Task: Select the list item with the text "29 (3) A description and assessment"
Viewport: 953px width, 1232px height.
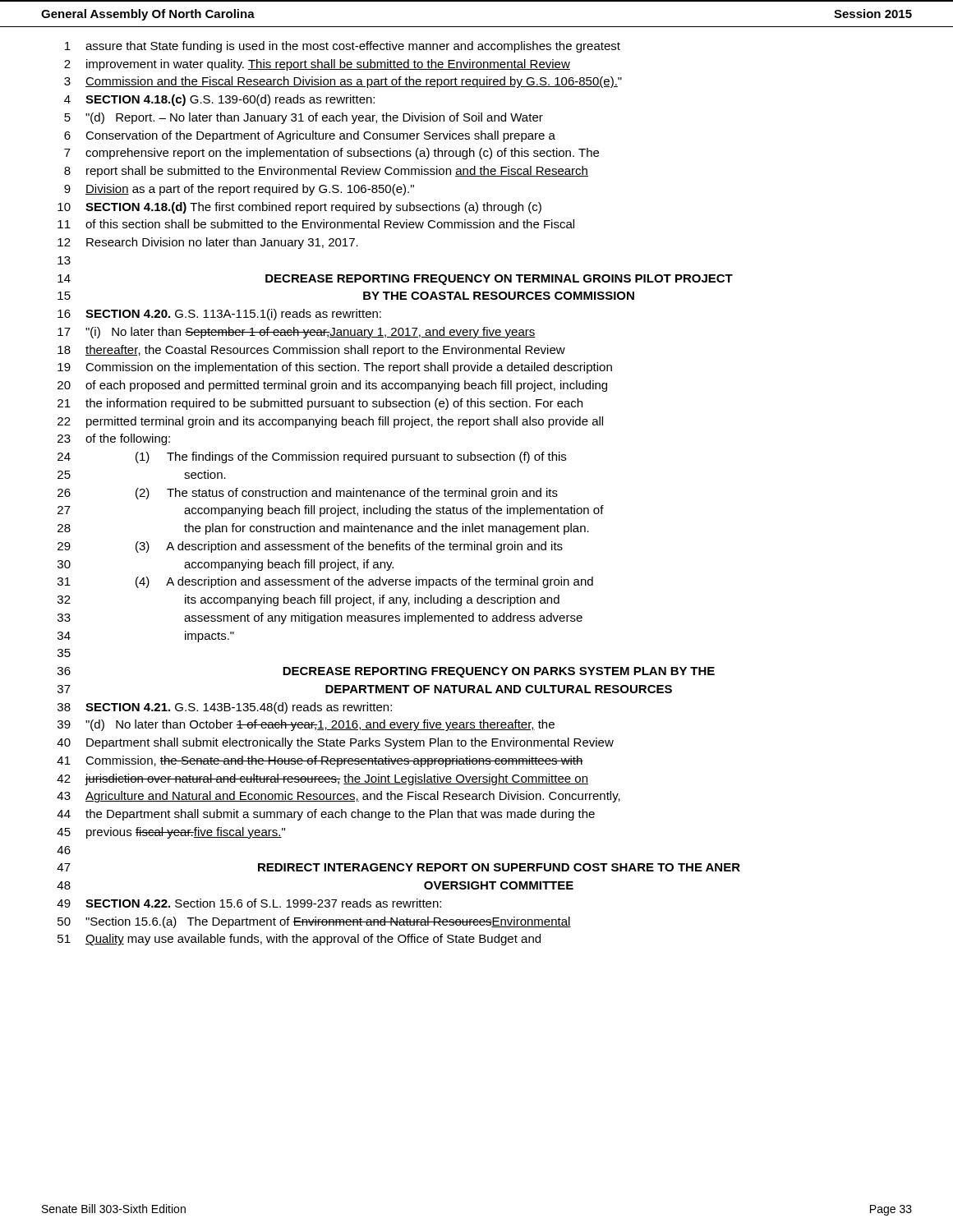Action: 476,546
